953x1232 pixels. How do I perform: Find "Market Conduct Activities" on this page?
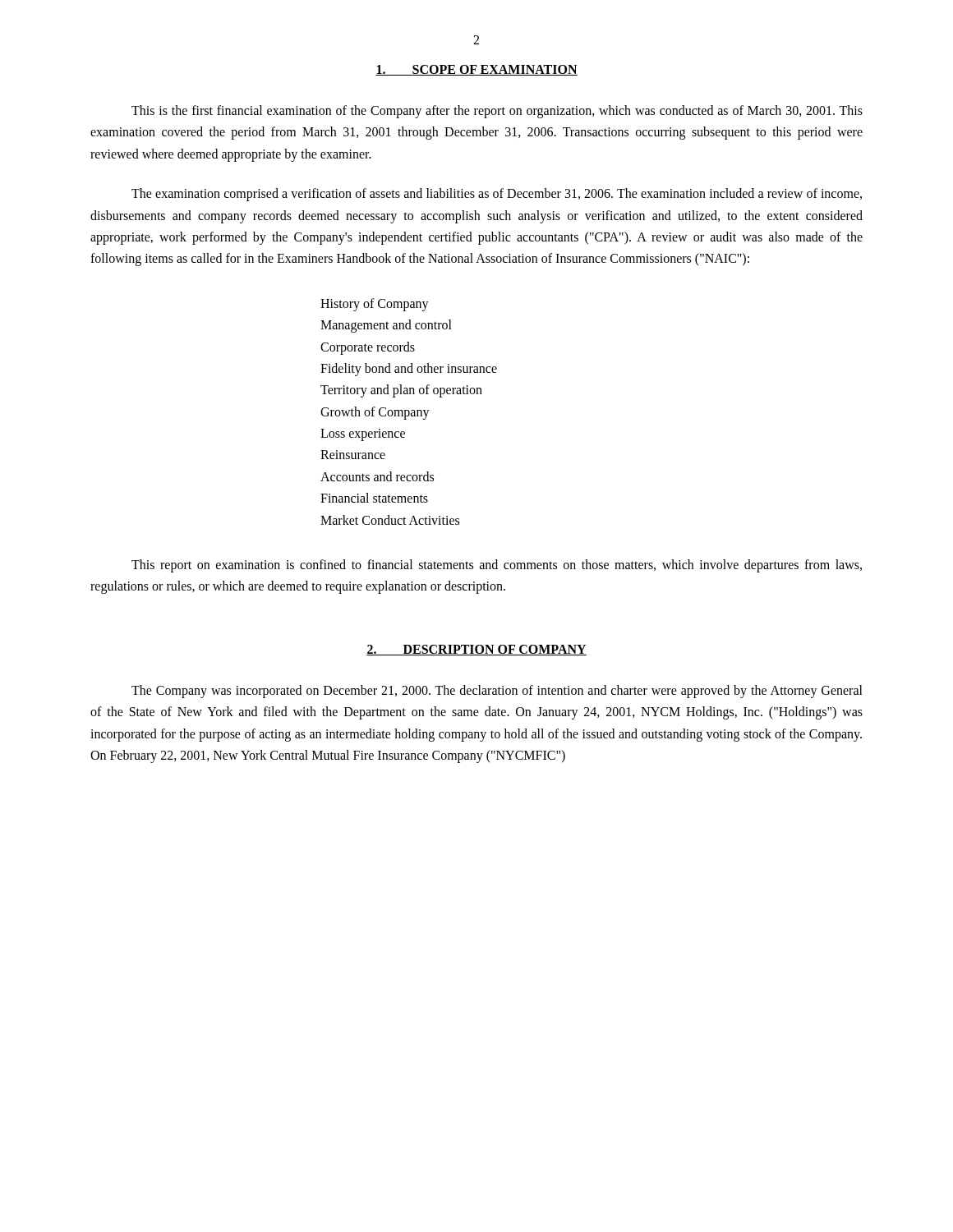pyautogui.click(x=390, y=520)
